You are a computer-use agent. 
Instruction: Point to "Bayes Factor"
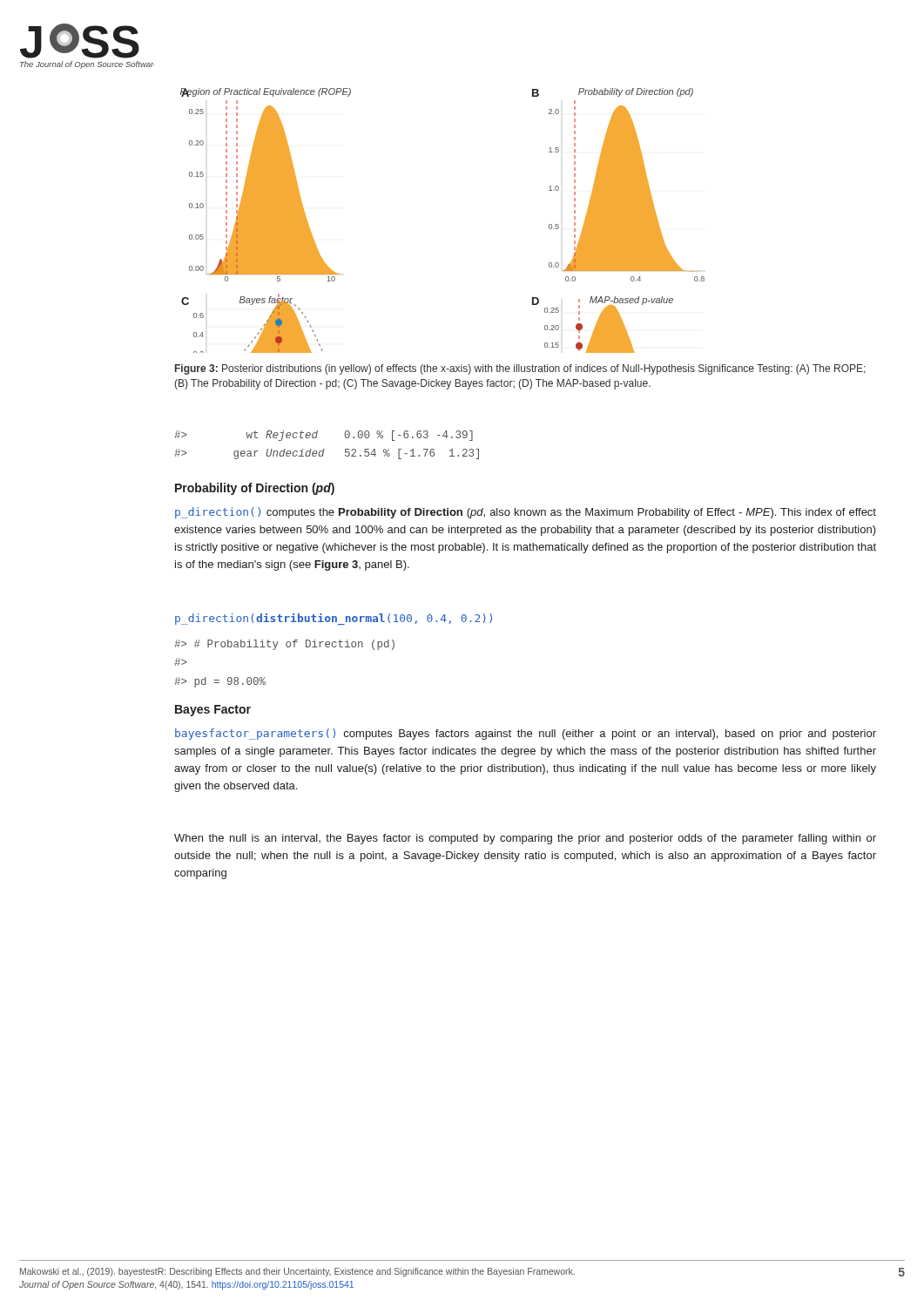(212, 709)
